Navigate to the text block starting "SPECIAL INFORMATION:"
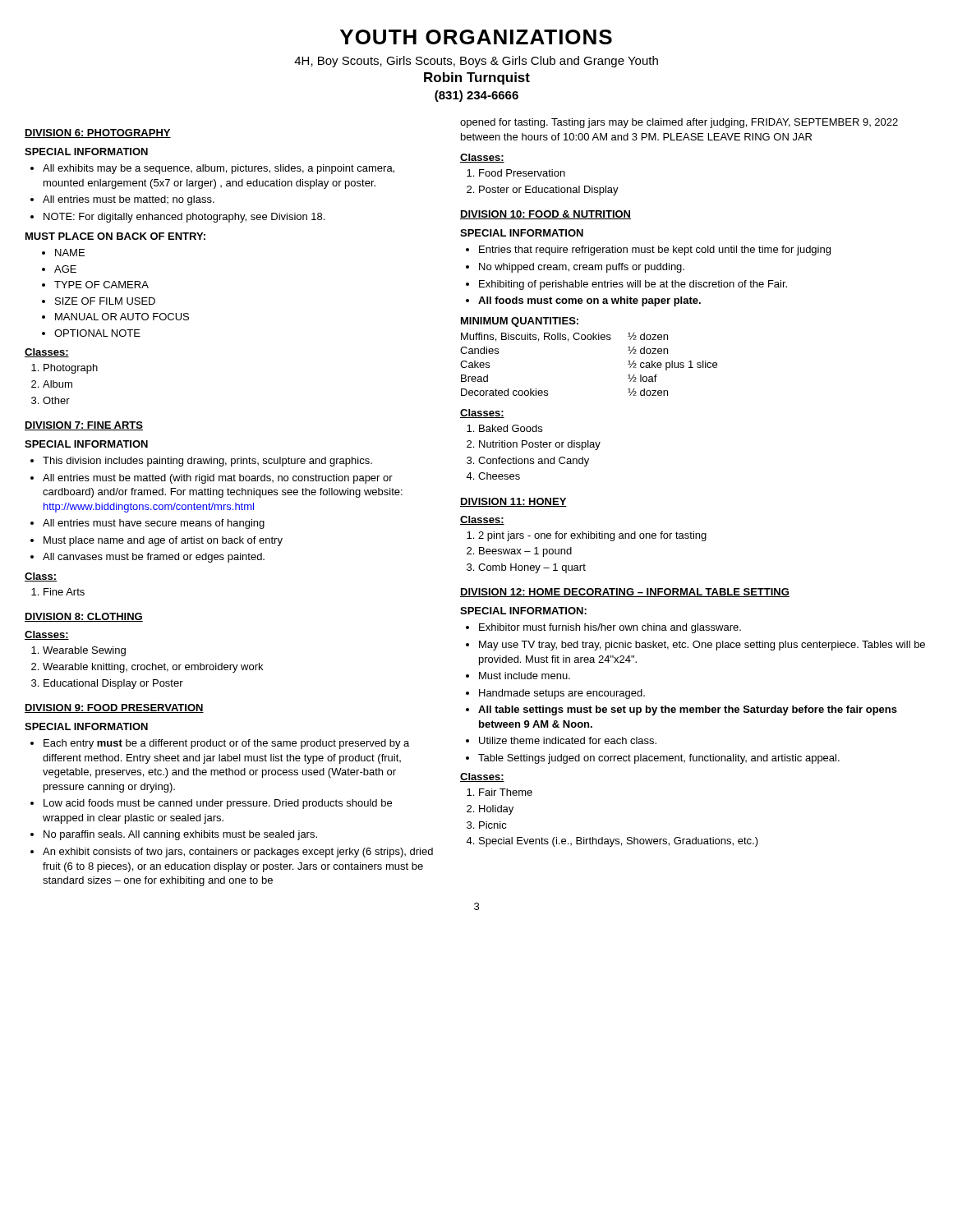The height and width of the screenshot is (1232, 953). click(524, 611)
